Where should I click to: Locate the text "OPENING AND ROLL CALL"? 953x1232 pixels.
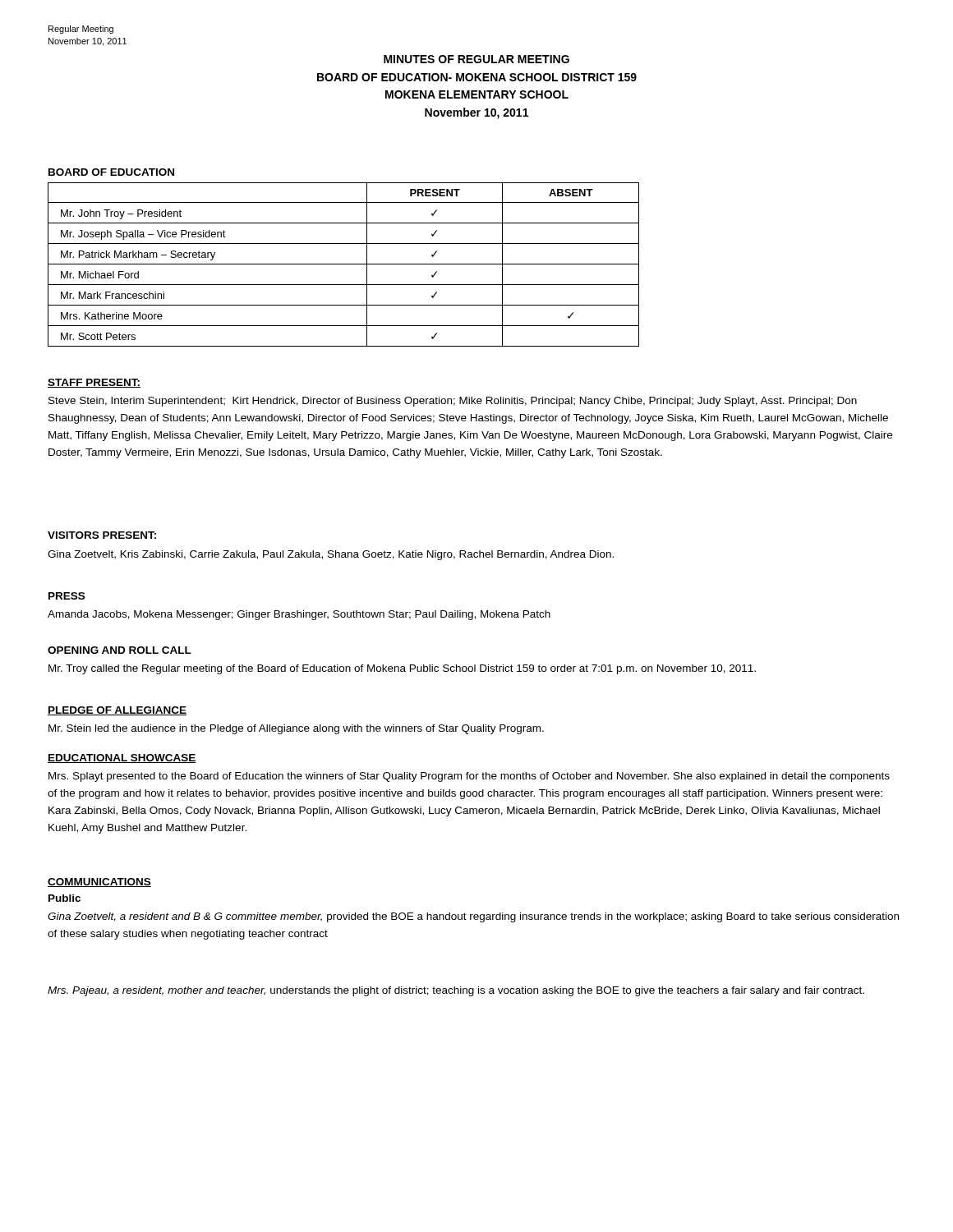(119, 650)
